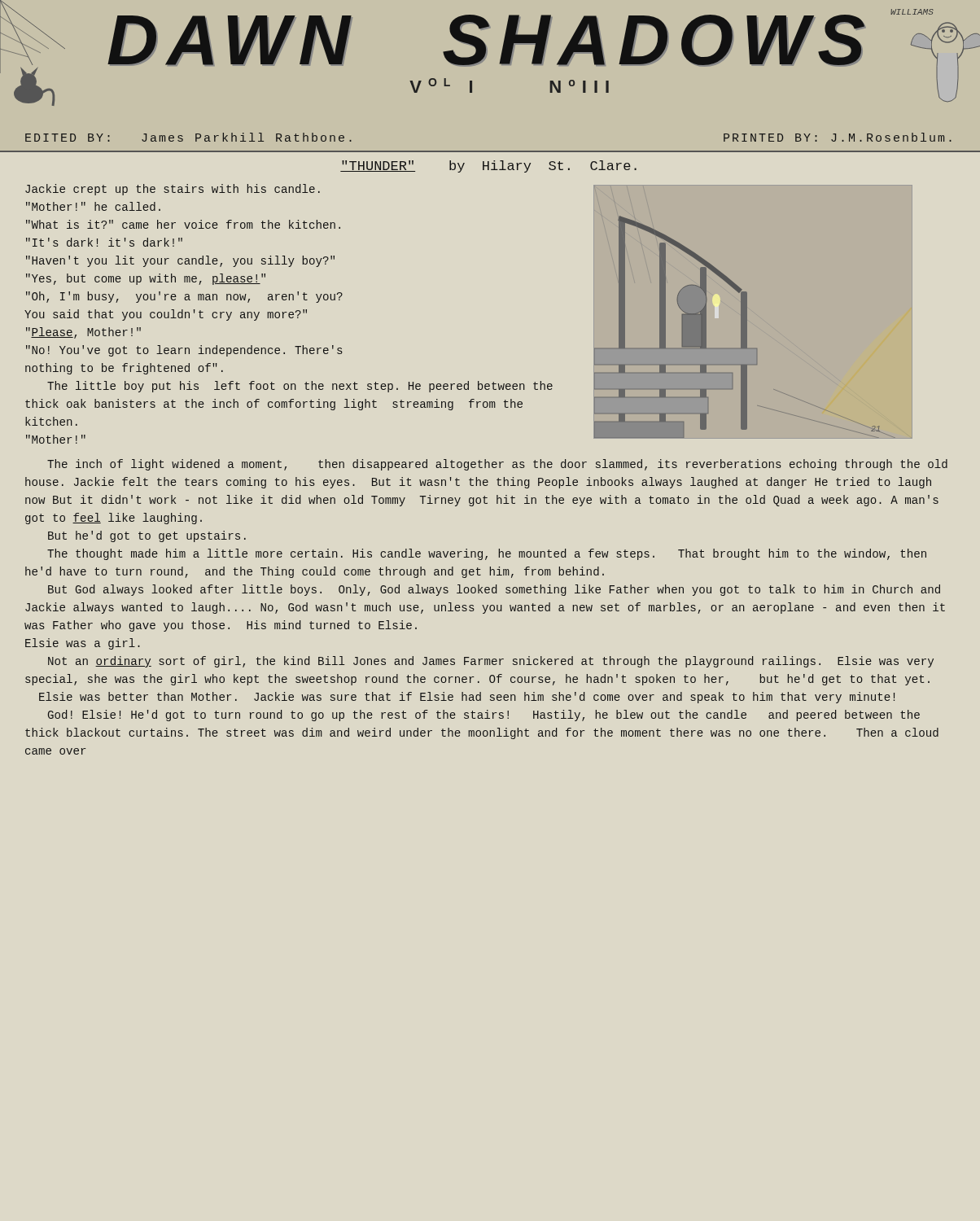Select the title
Viewport: 980px width, 1221px height.
click(x=490, y=166)
